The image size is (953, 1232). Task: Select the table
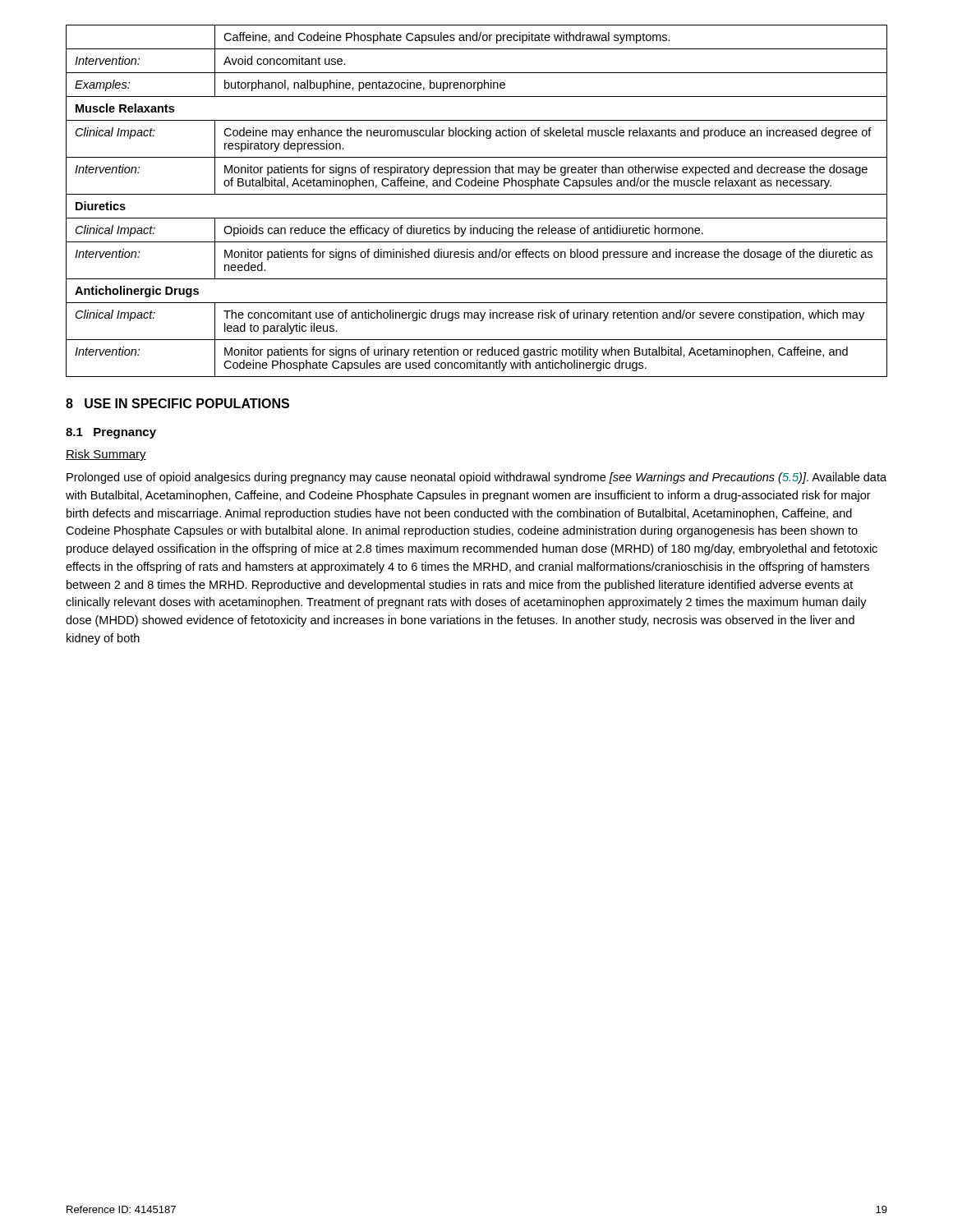point(476,201)
